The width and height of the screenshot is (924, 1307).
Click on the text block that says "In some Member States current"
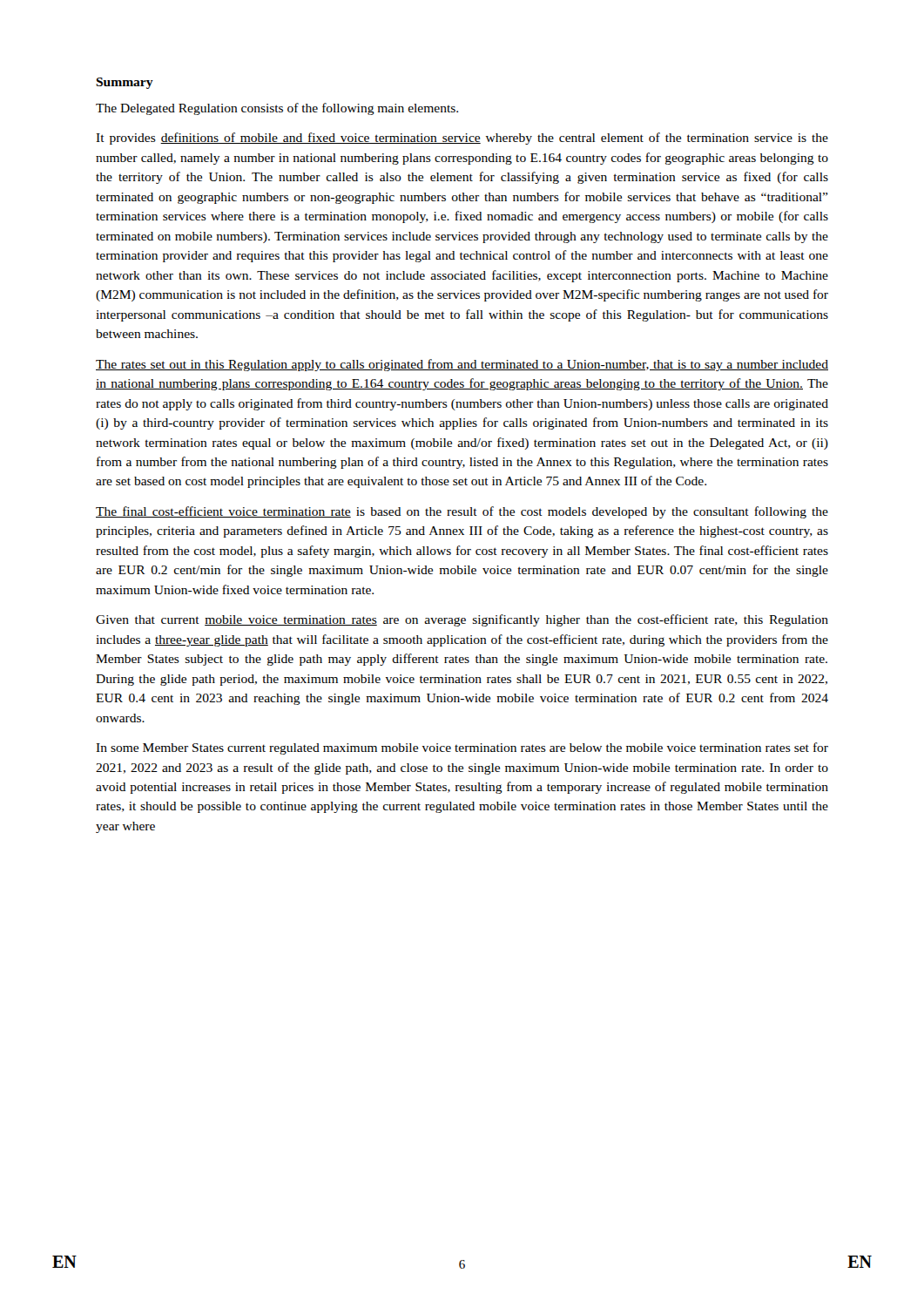click(x=462, y=787)
